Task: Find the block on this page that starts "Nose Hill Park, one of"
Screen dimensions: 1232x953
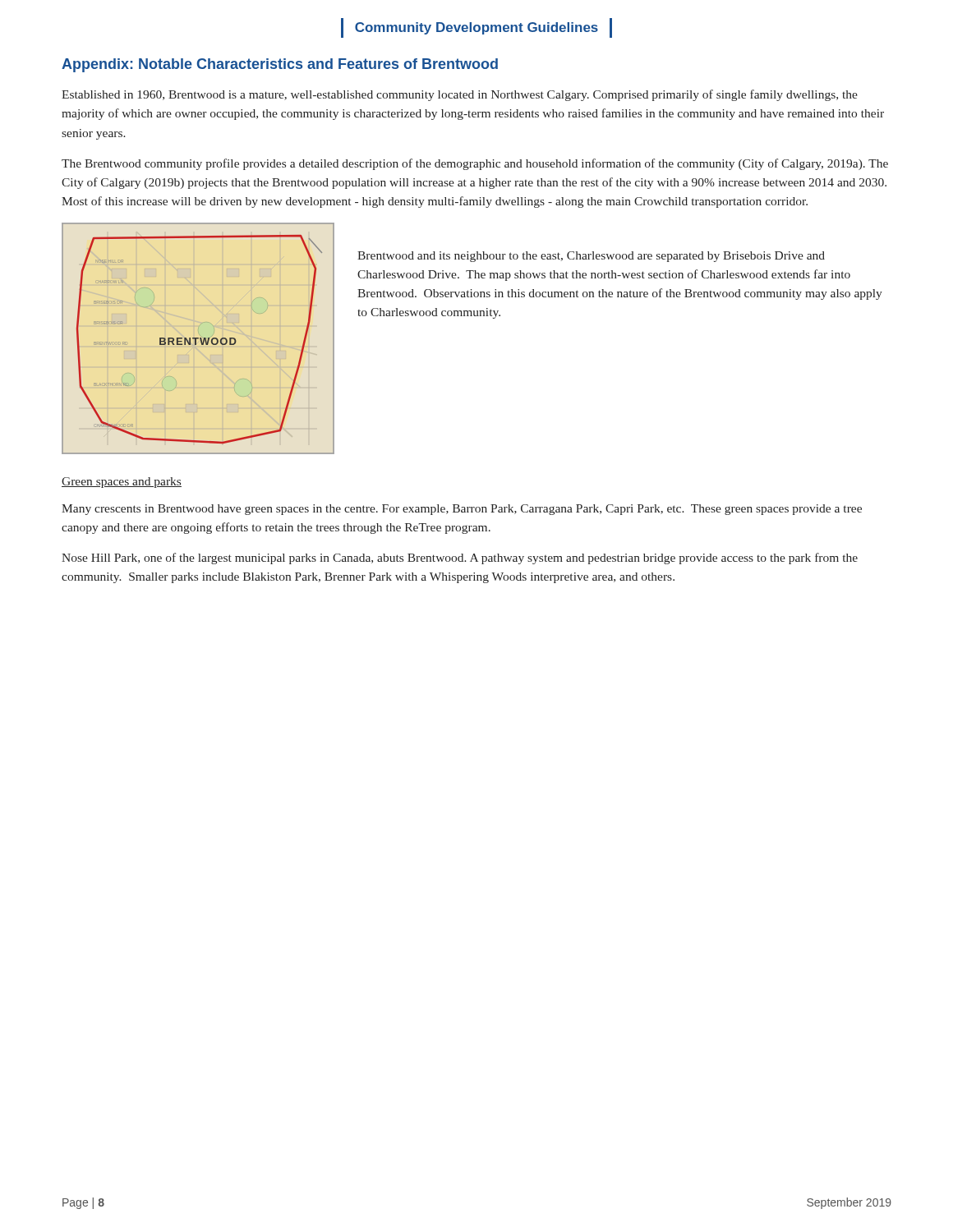Action: click(x=460, y=567)
